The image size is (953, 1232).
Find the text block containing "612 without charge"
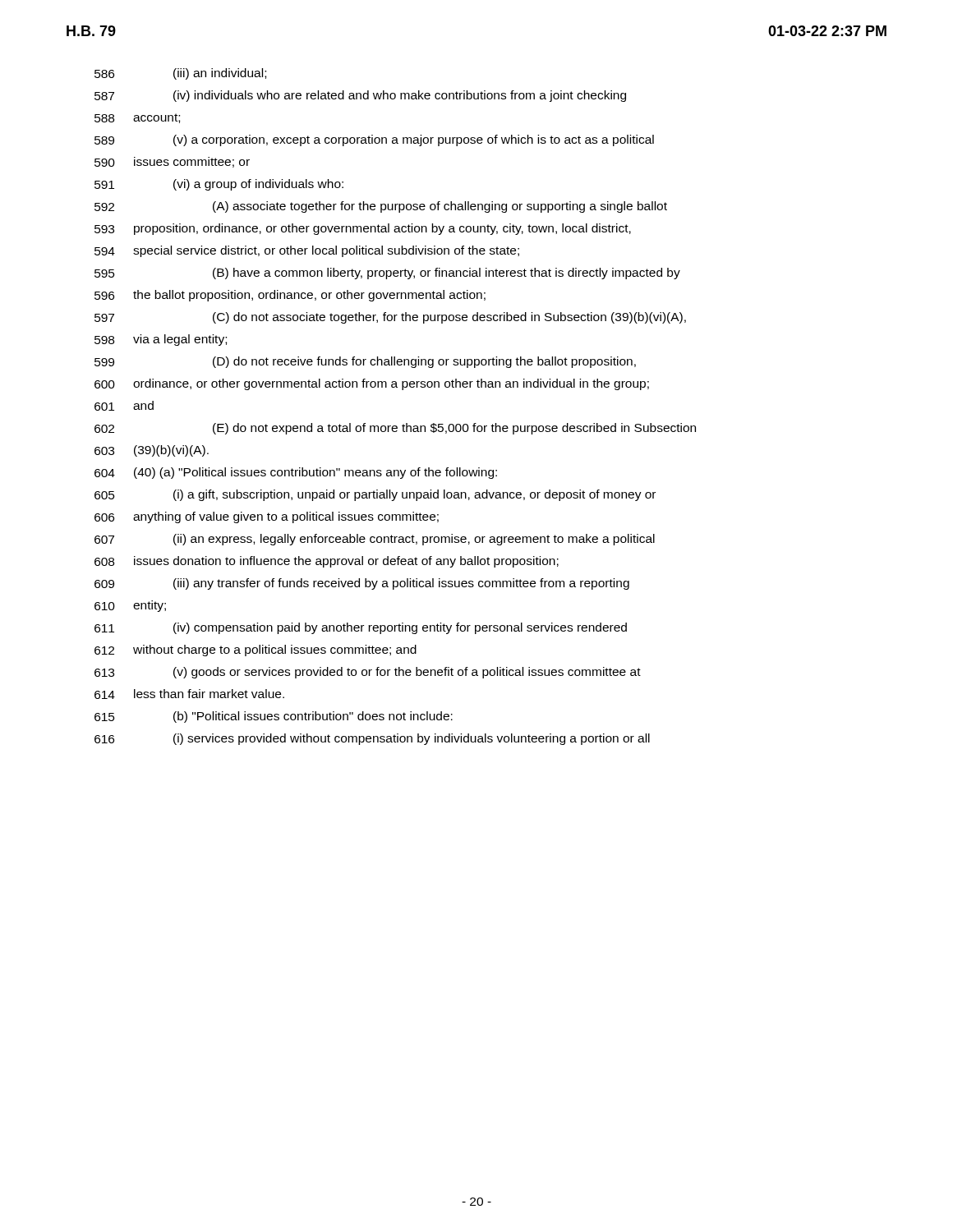pos(256,650)
